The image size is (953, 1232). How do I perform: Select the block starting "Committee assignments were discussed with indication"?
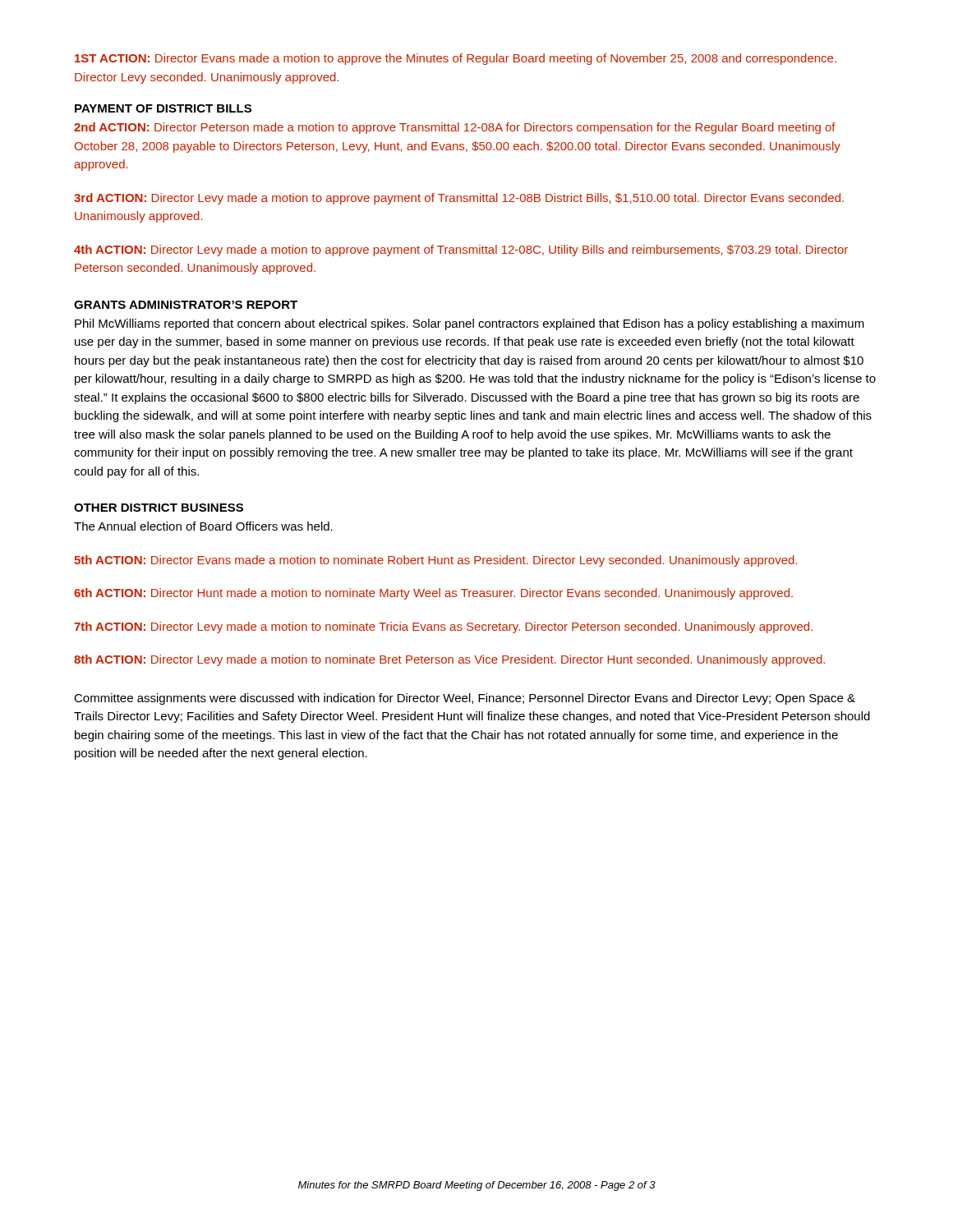[x=472, y=725]
